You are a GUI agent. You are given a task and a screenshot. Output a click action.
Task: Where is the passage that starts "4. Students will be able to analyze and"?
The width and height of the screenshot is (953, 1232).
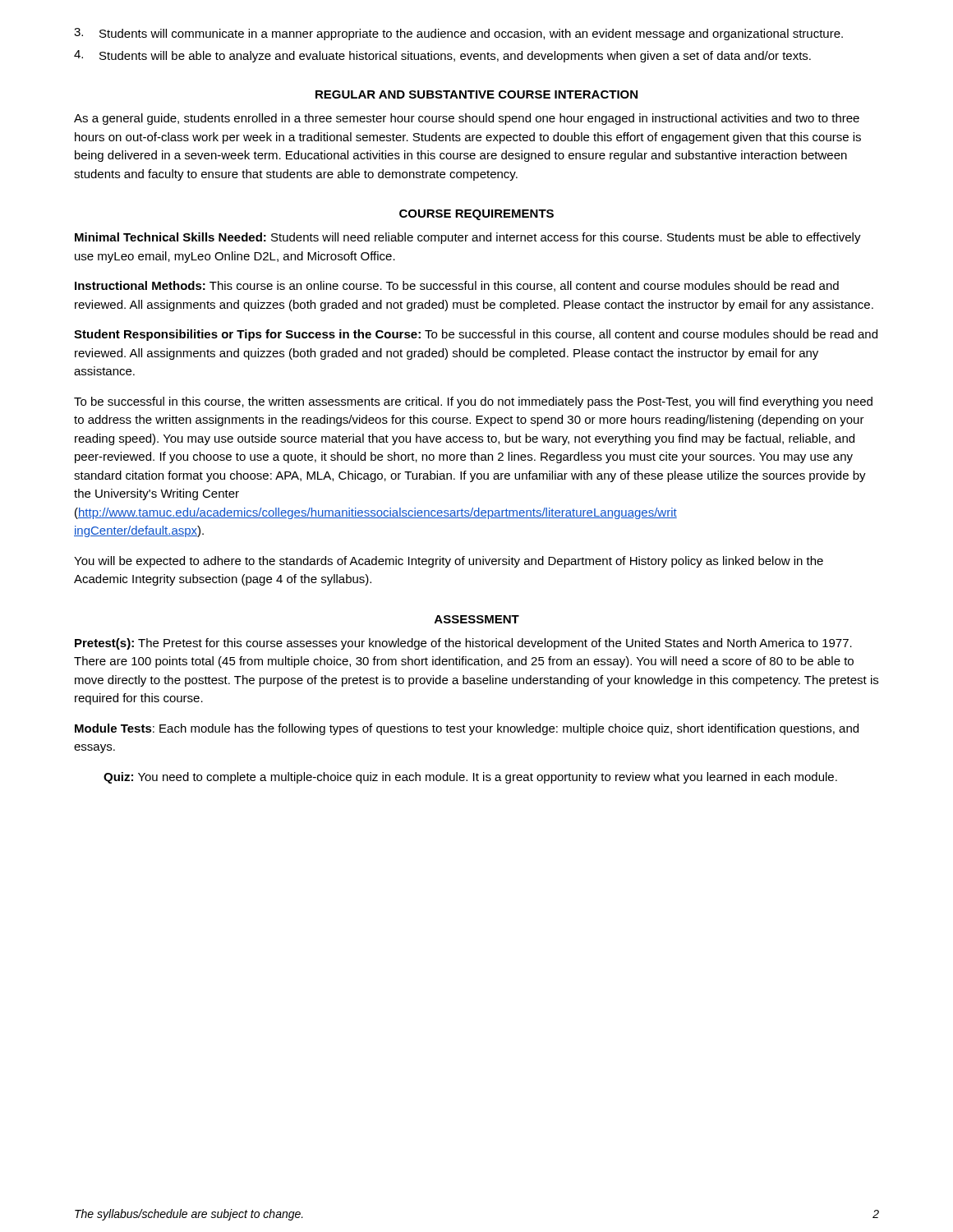443,55
